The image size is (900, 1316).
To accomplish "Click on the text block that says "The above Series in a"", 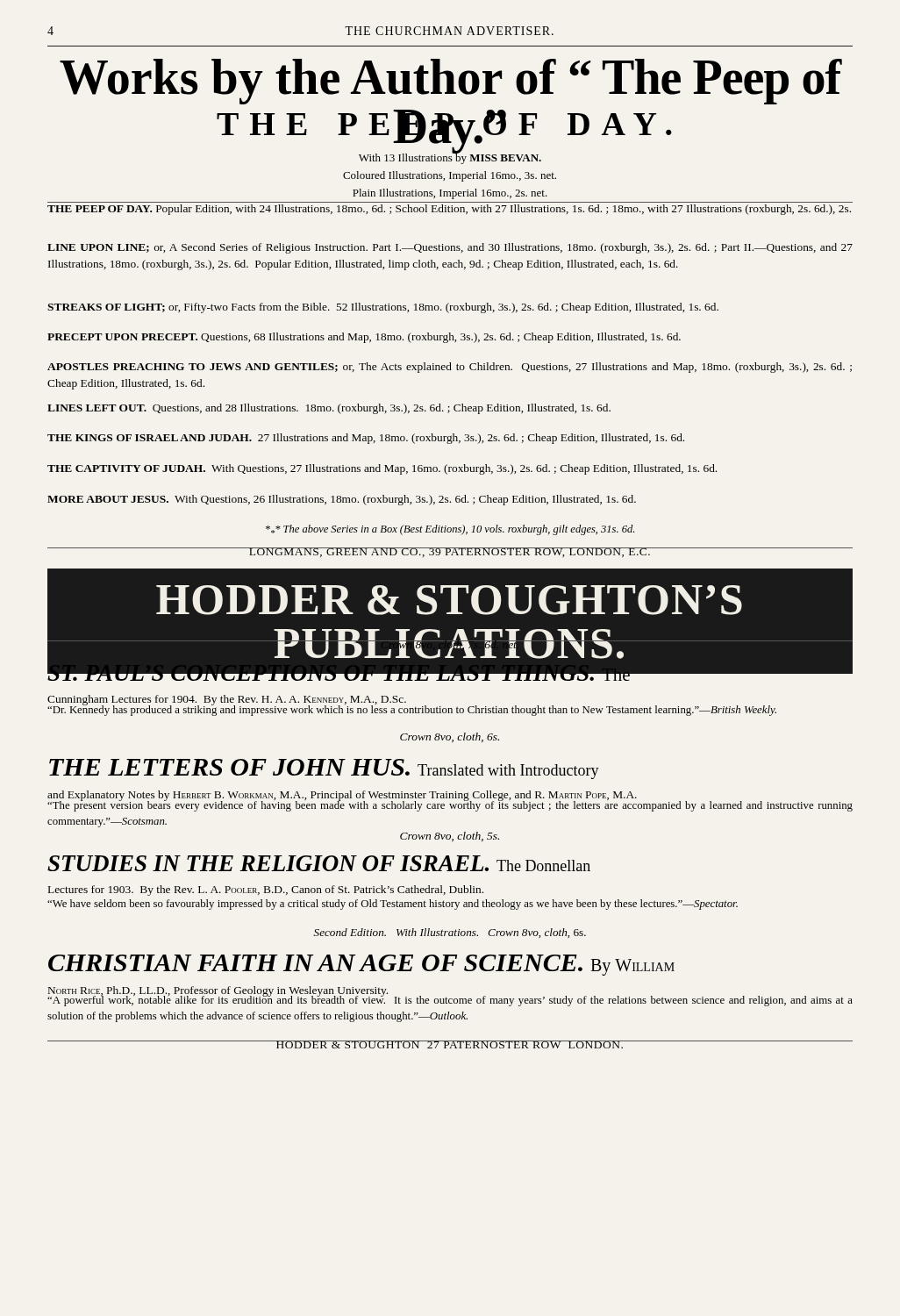I will tap(450, 530).
